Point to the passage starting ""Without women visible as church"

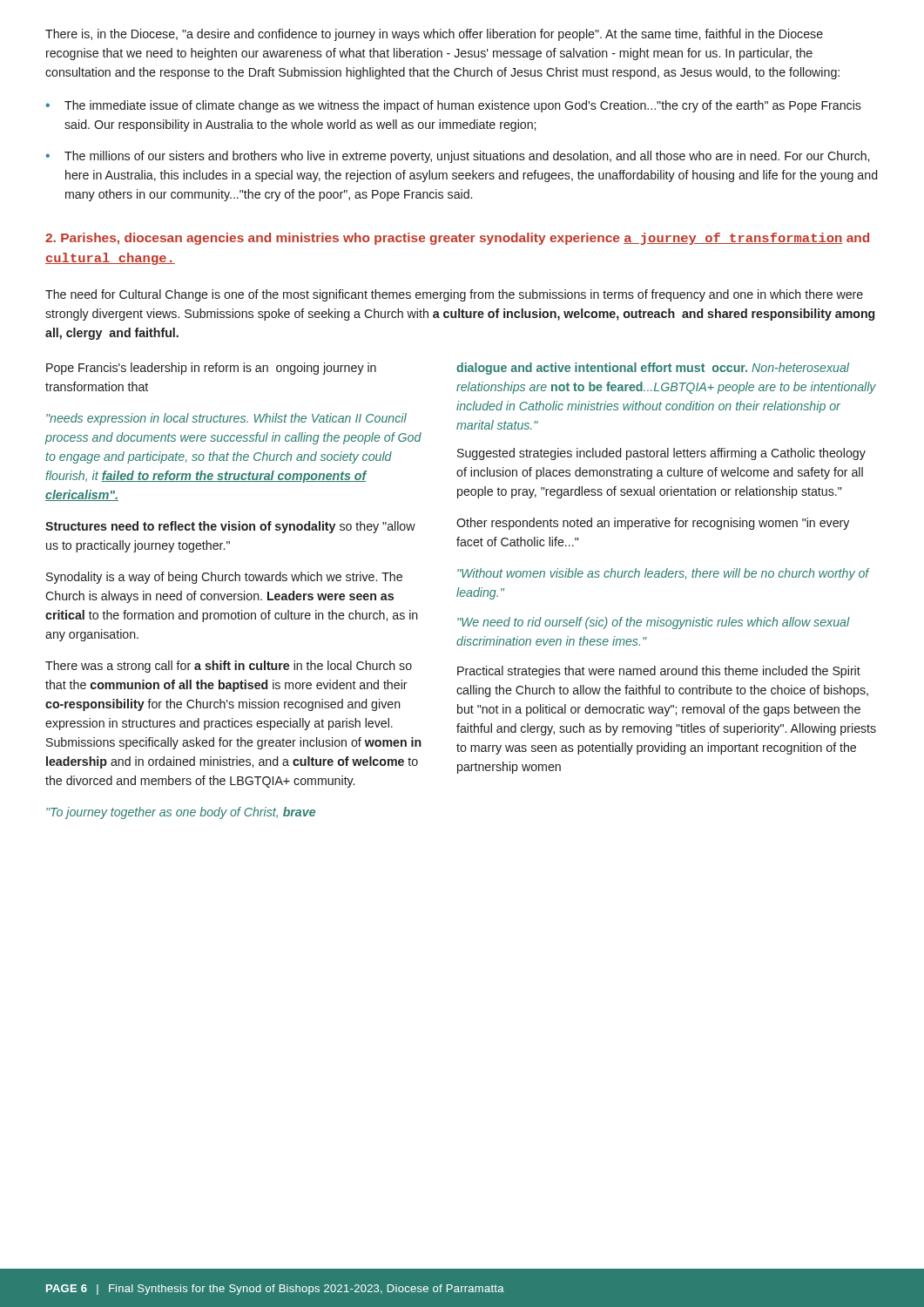tap(662, 583)
